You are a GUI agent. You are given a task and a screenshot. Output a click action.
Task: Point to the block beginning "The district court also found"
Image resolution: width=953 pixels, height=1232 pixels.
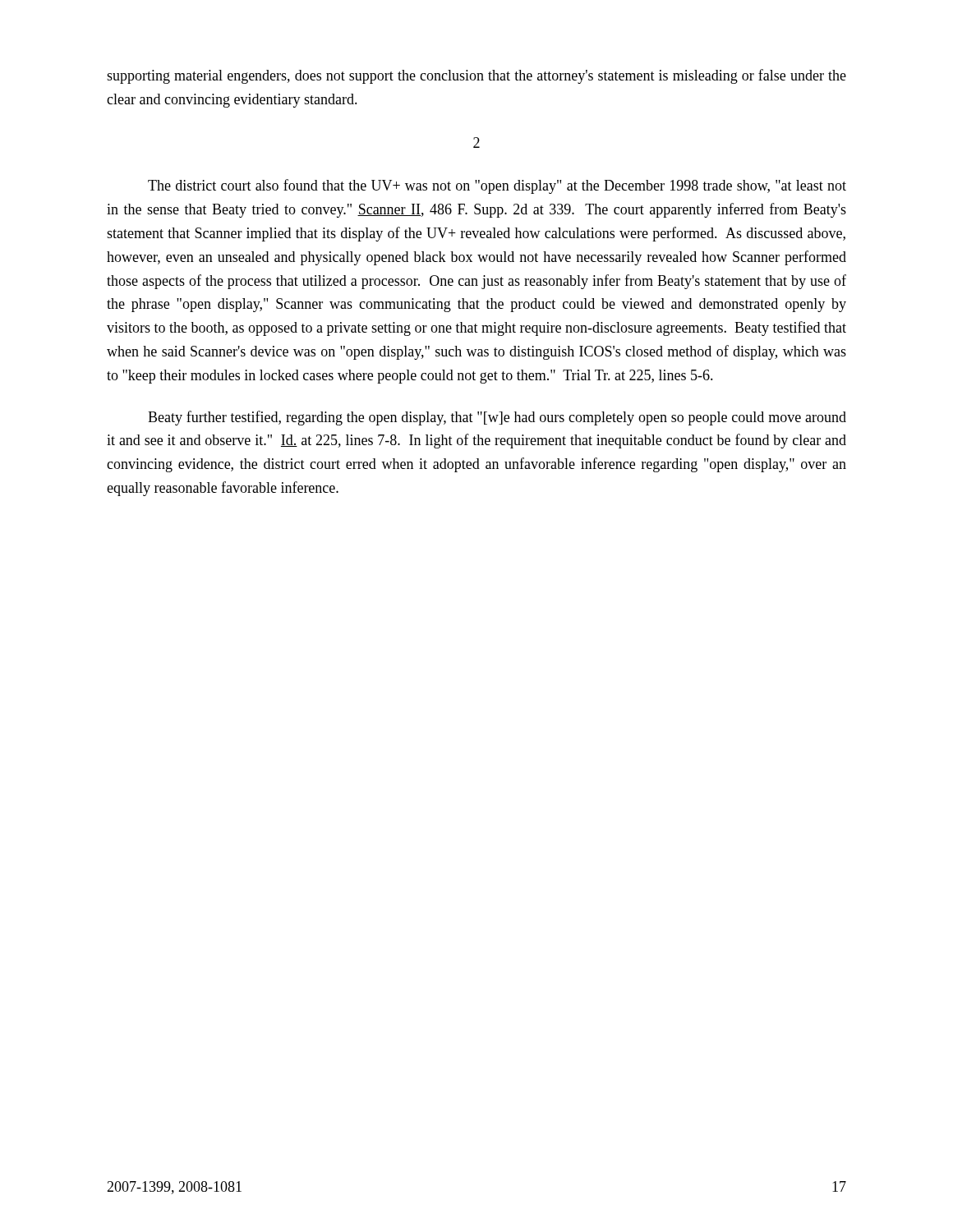click(x=476, y=281)
